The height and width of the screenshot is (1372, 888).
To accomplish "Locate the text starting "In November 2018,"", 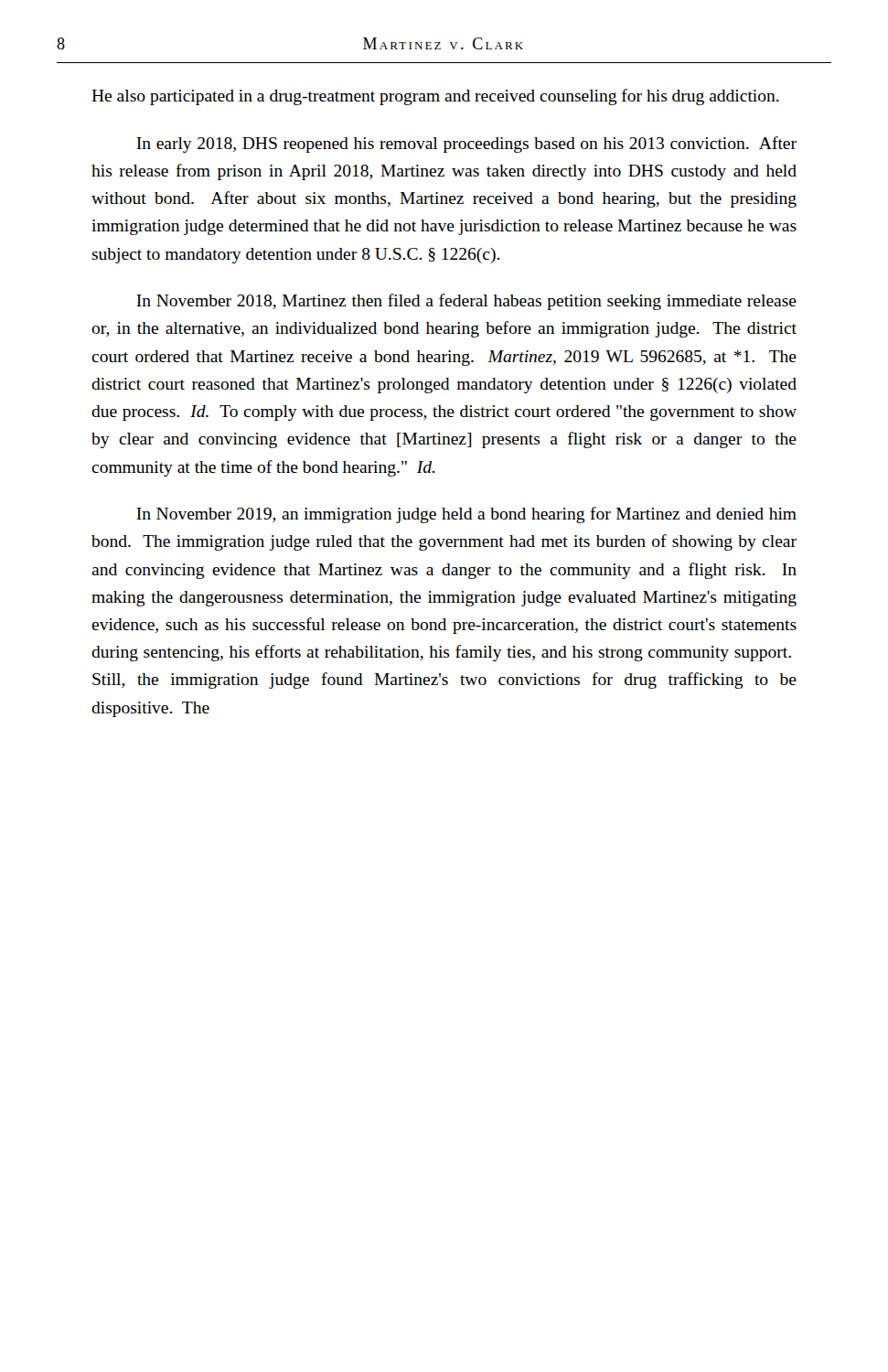I will click(x=444, y=384).
